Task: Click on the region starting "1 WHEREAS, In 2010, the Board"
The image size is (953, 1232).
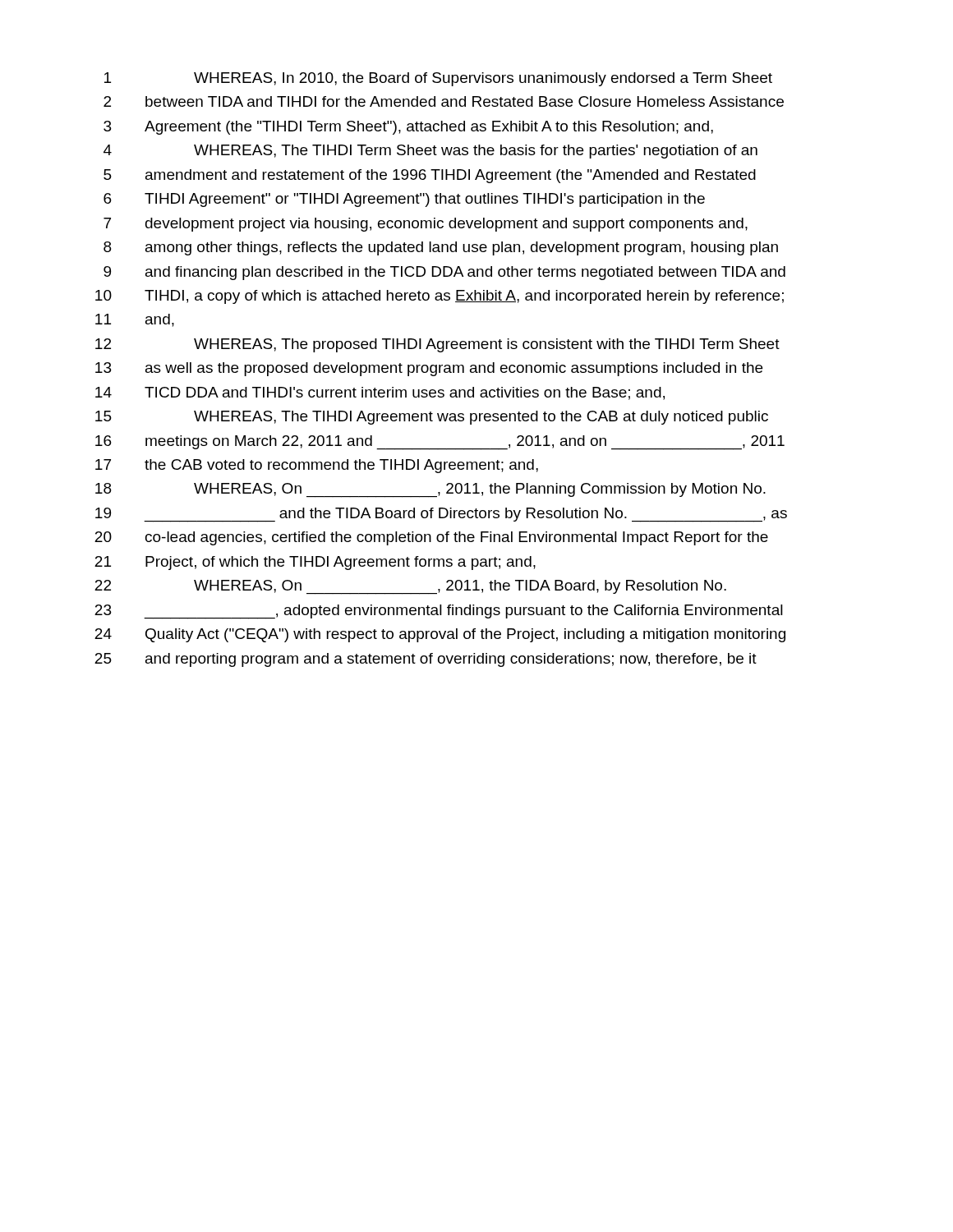Action: [x=485, y=78]
